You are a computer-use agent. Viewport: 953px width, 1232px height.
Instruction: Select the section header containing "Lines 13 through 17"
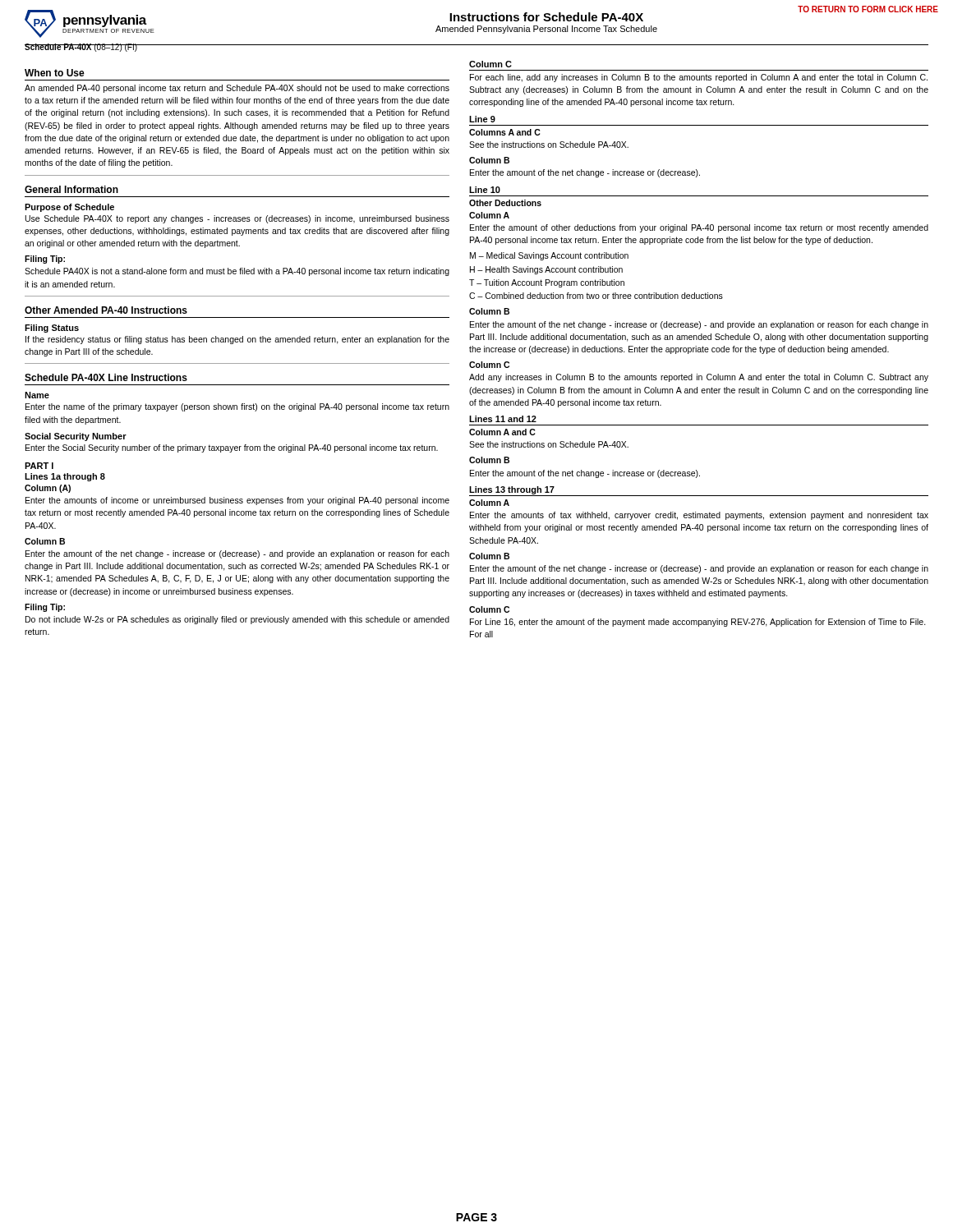tap(512, 489)
